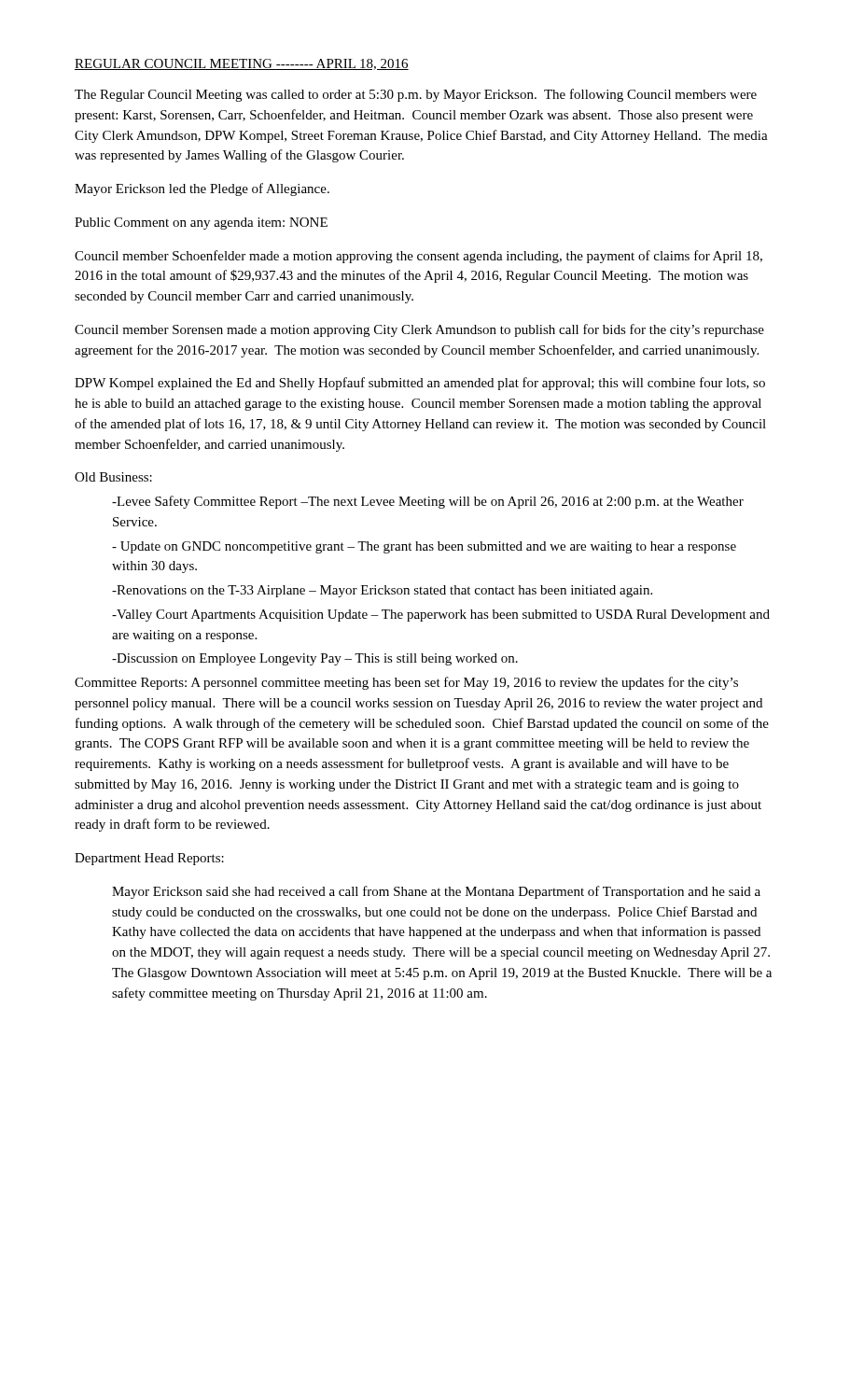Find the list item that says "-Renovations on the"
The width and height of the screenshot is (850, 1400).
click(x=383, y=590)
